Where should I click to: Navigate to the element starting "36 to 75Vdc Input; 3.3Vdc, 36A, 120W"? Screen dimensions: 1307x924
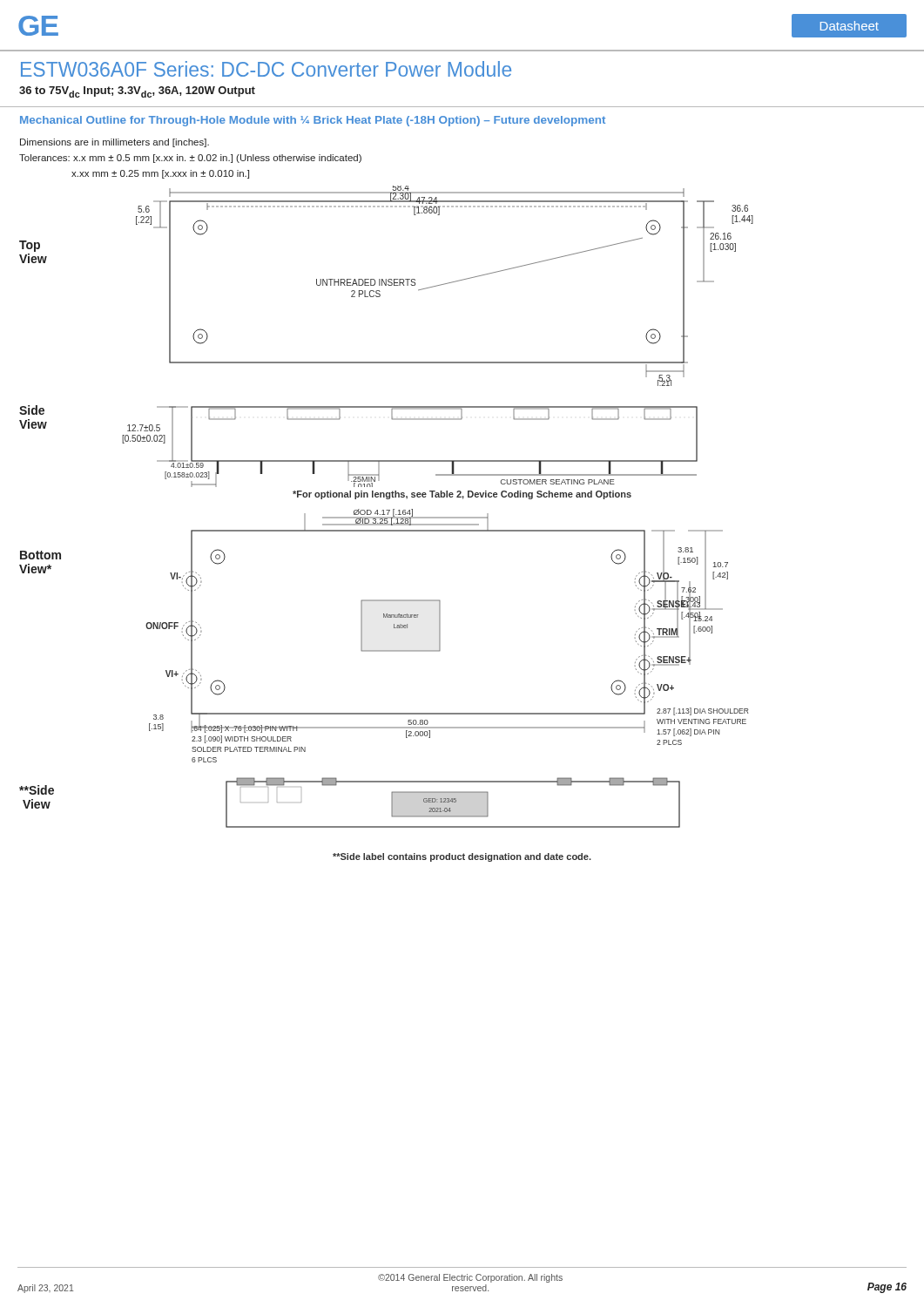coord(137,91)
